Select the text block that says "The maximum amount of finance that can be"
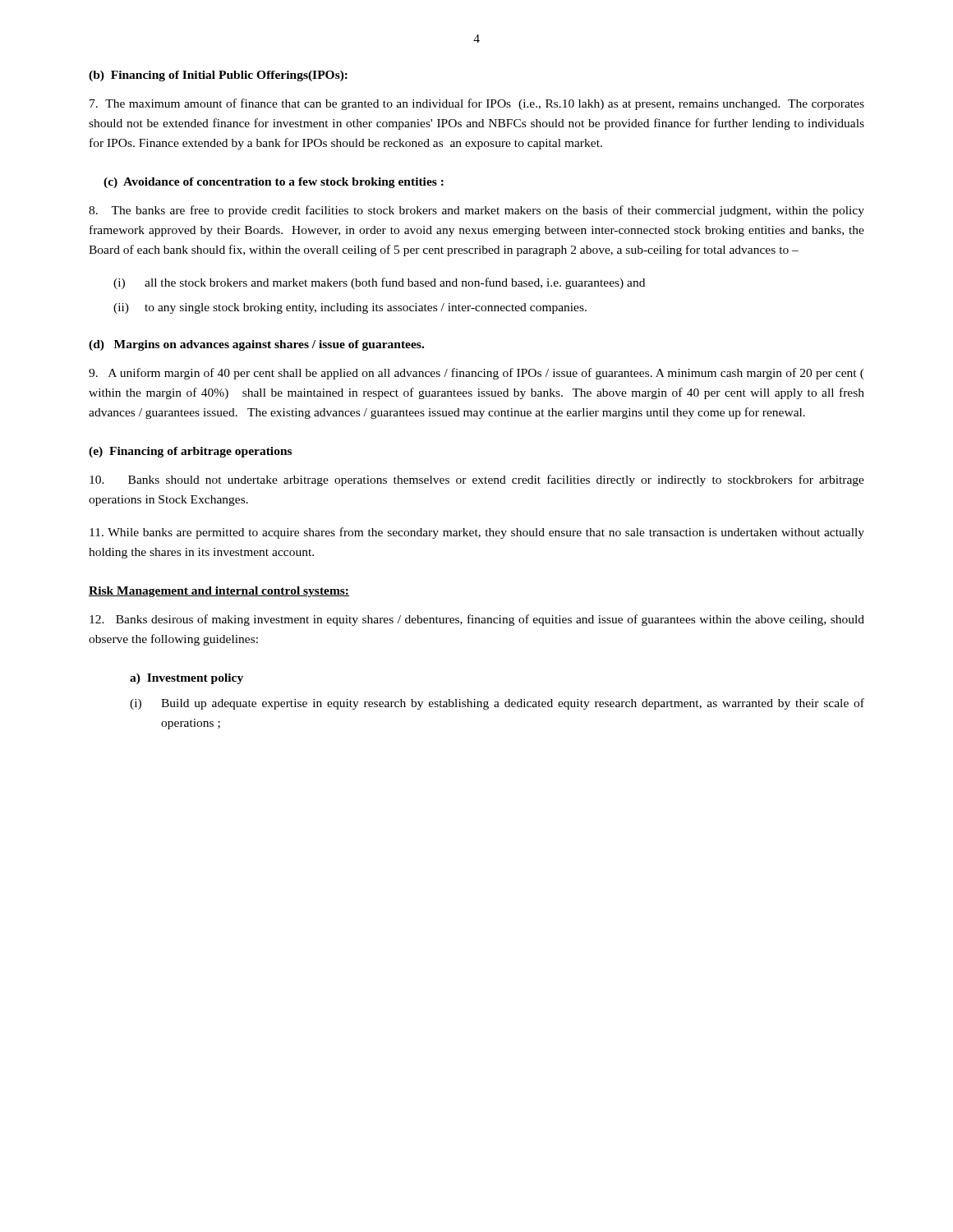The height and width of the screenshot is (1232, 953). coord(476,123)
